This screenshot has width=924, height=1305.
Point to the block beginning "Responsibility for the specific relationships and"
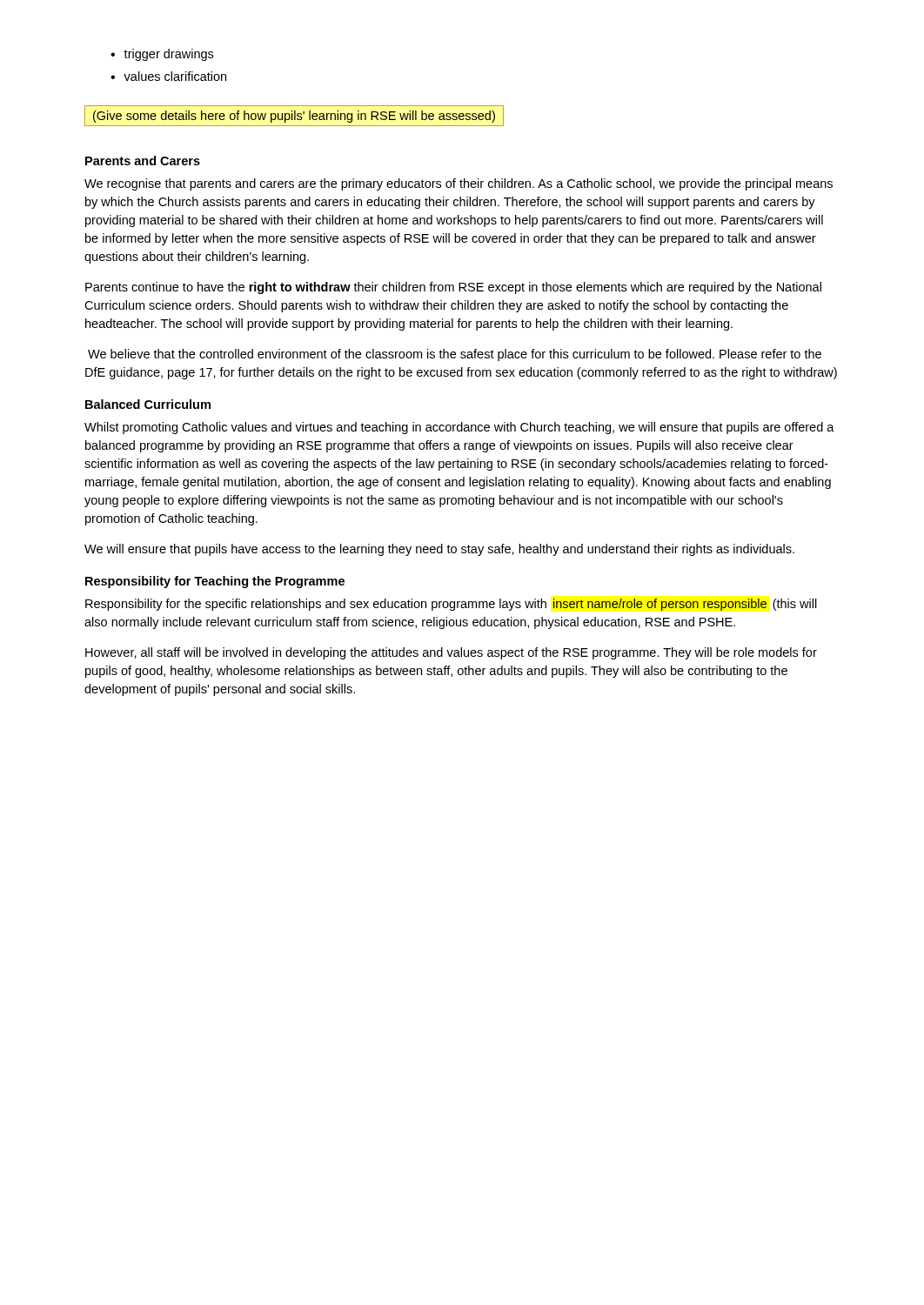[x=451, y=613]
